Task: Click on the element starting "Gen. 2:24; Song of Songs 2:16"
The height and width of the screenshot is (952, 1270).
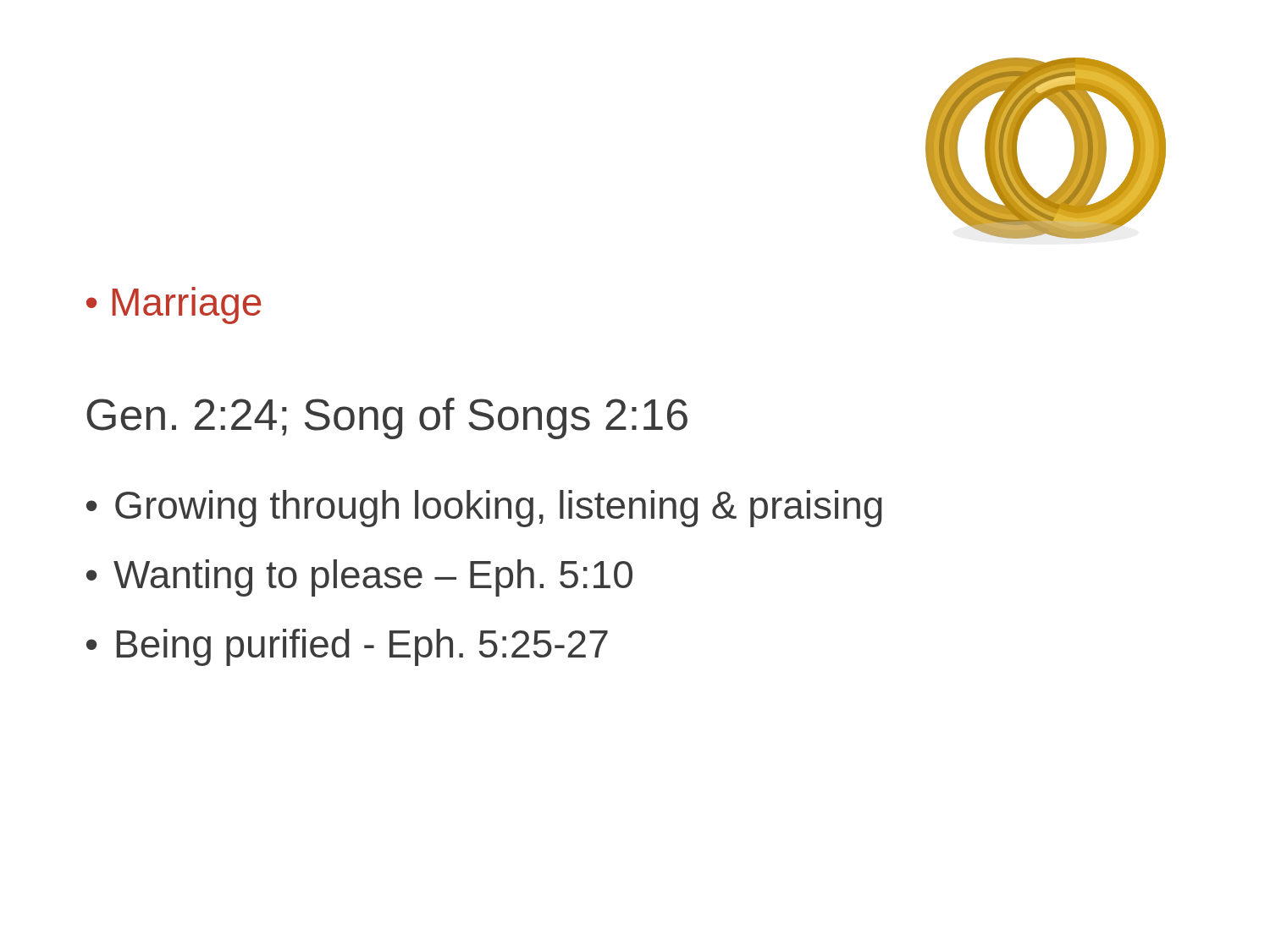Action: 387,415
